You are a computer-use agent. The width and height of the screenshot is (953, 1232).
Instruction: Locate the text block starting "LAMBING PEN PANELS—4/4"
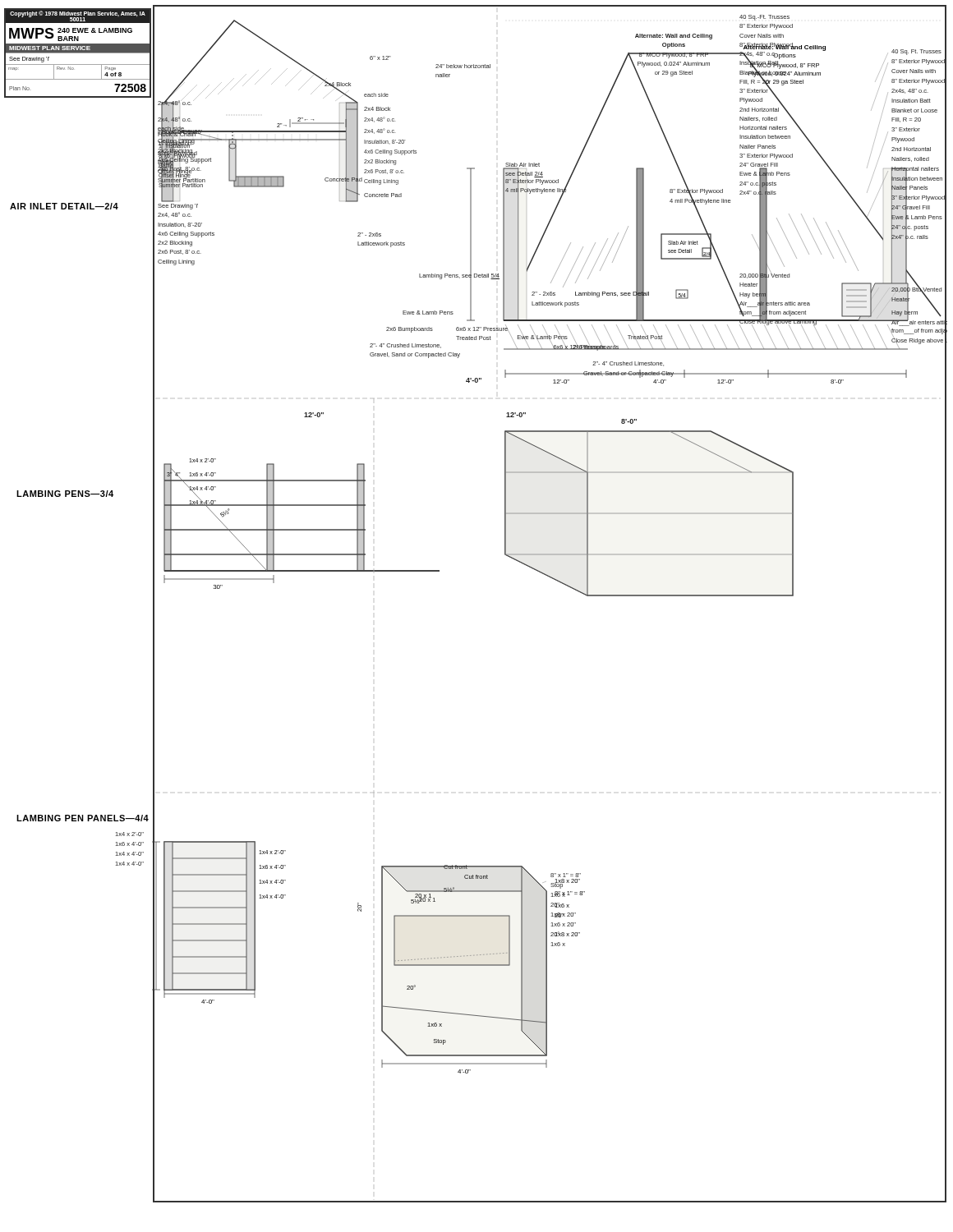(x=83, y=818)
